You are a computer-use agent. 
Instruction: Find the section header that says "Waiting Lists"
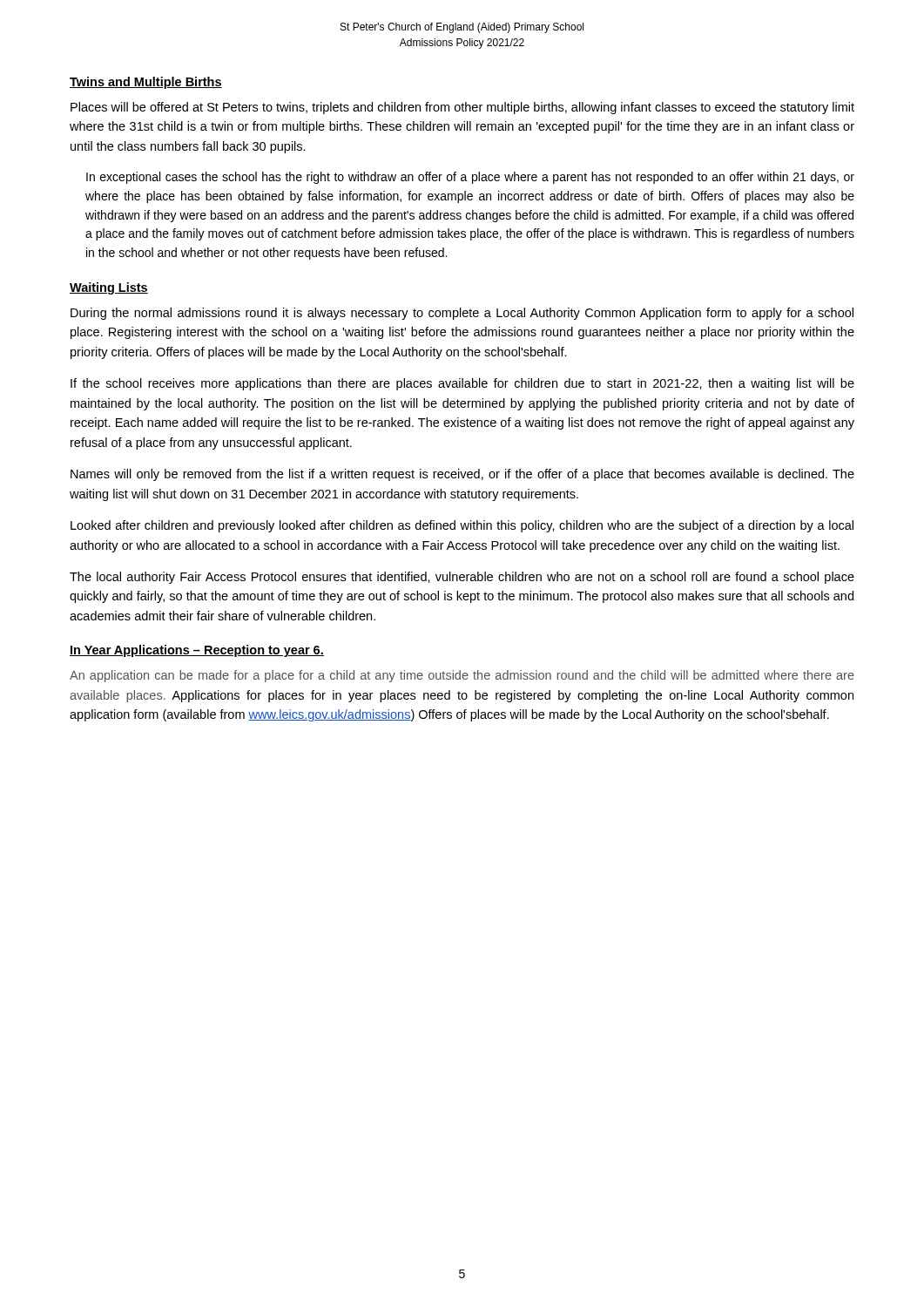[109, 287]
